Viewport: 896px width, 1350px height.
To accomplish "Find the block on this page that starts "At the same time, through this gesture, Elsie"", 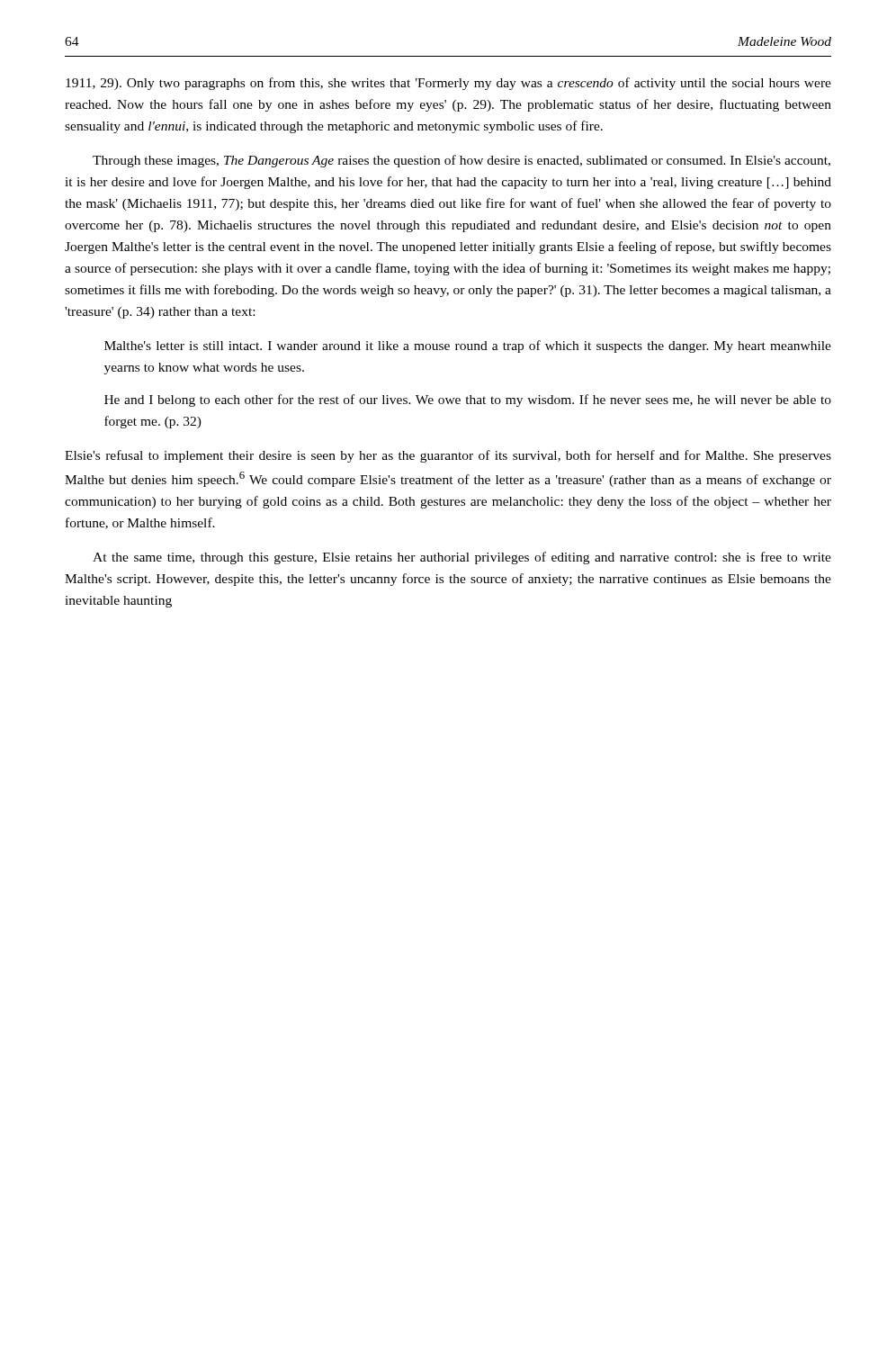I will click(x=448, y=579).
